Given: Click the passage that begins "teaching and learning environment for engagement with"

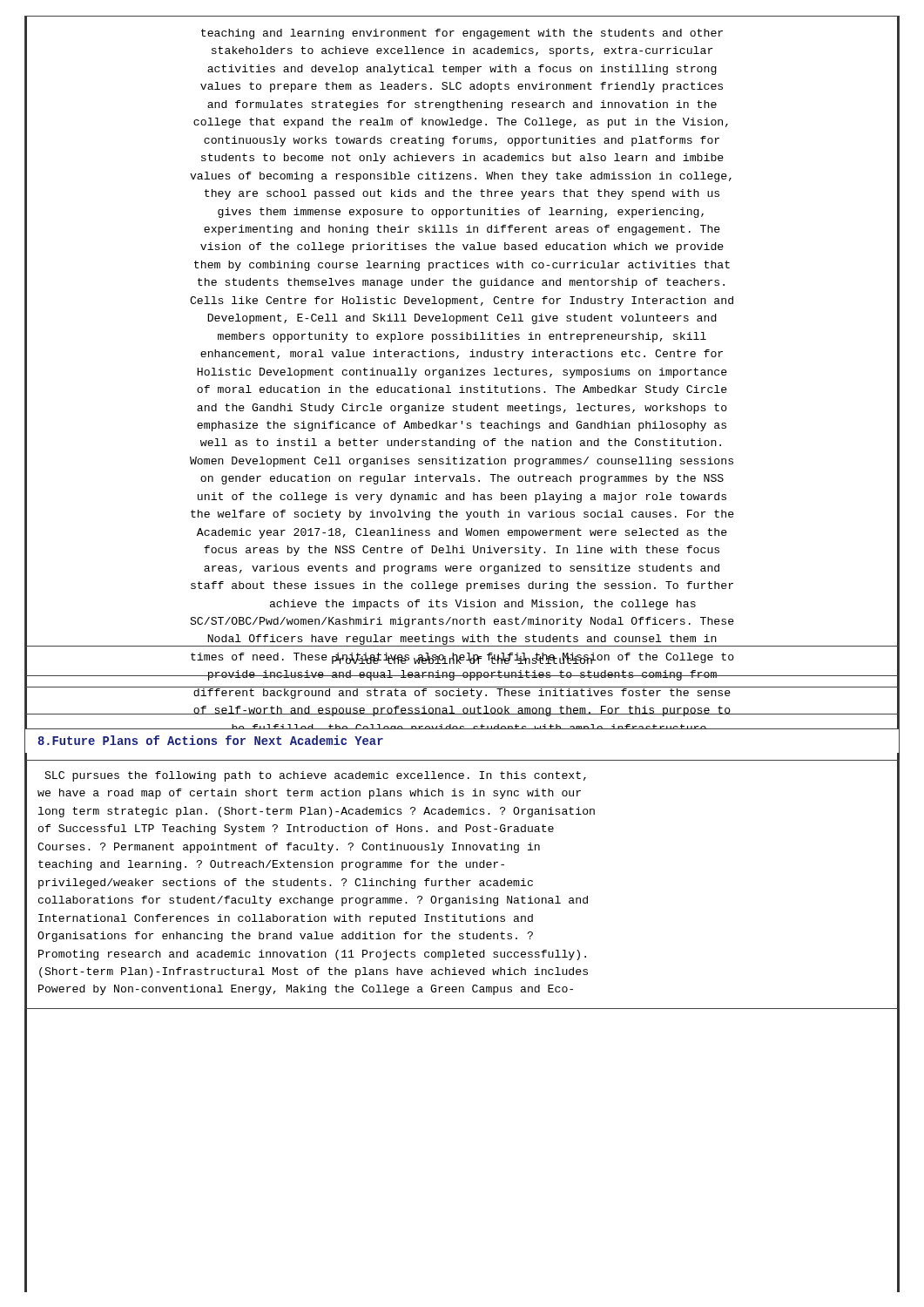Looking at the screenshot, I should click(462, 382).
